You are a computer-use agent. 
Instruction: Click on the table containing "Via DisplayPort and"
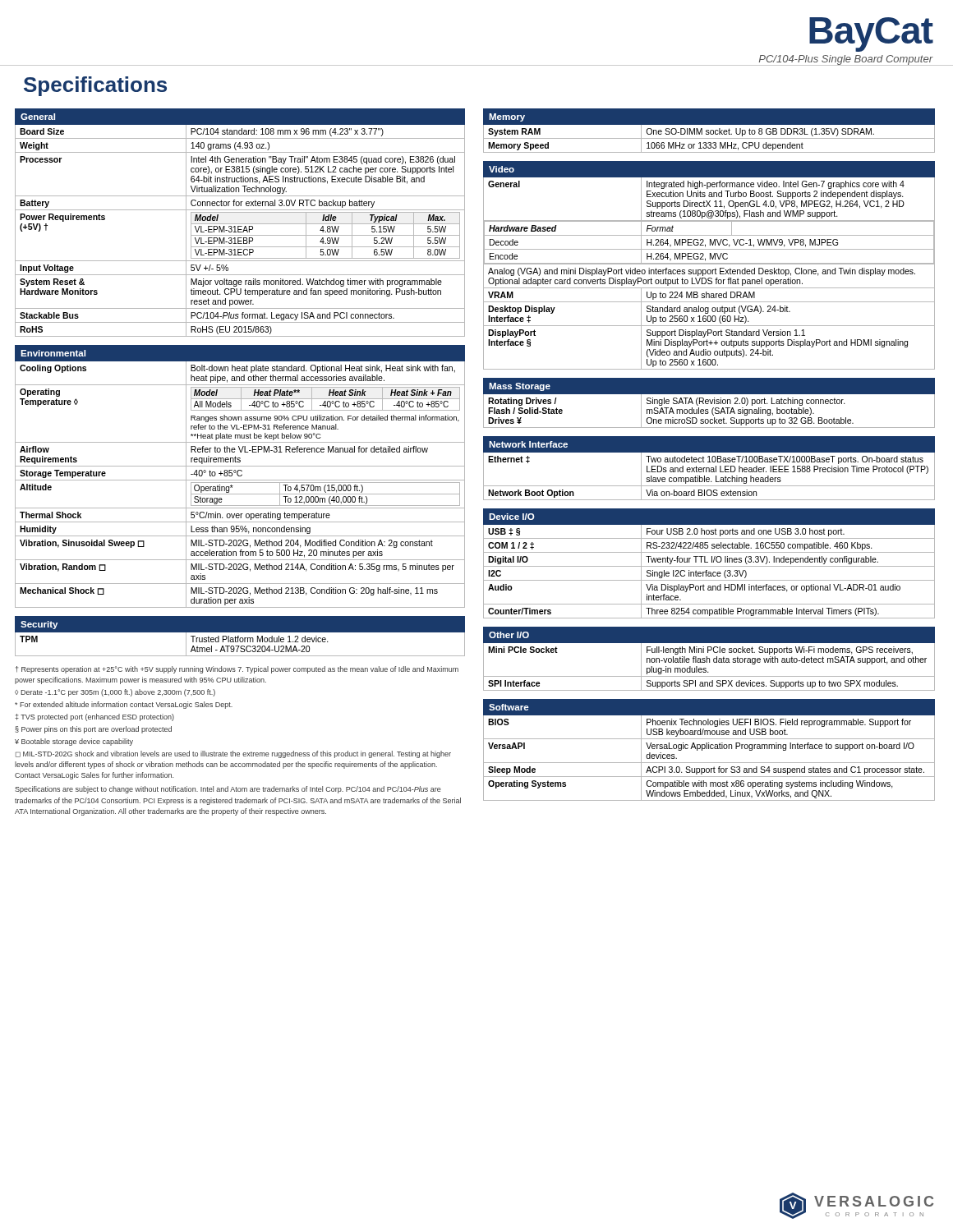(709, 563)
